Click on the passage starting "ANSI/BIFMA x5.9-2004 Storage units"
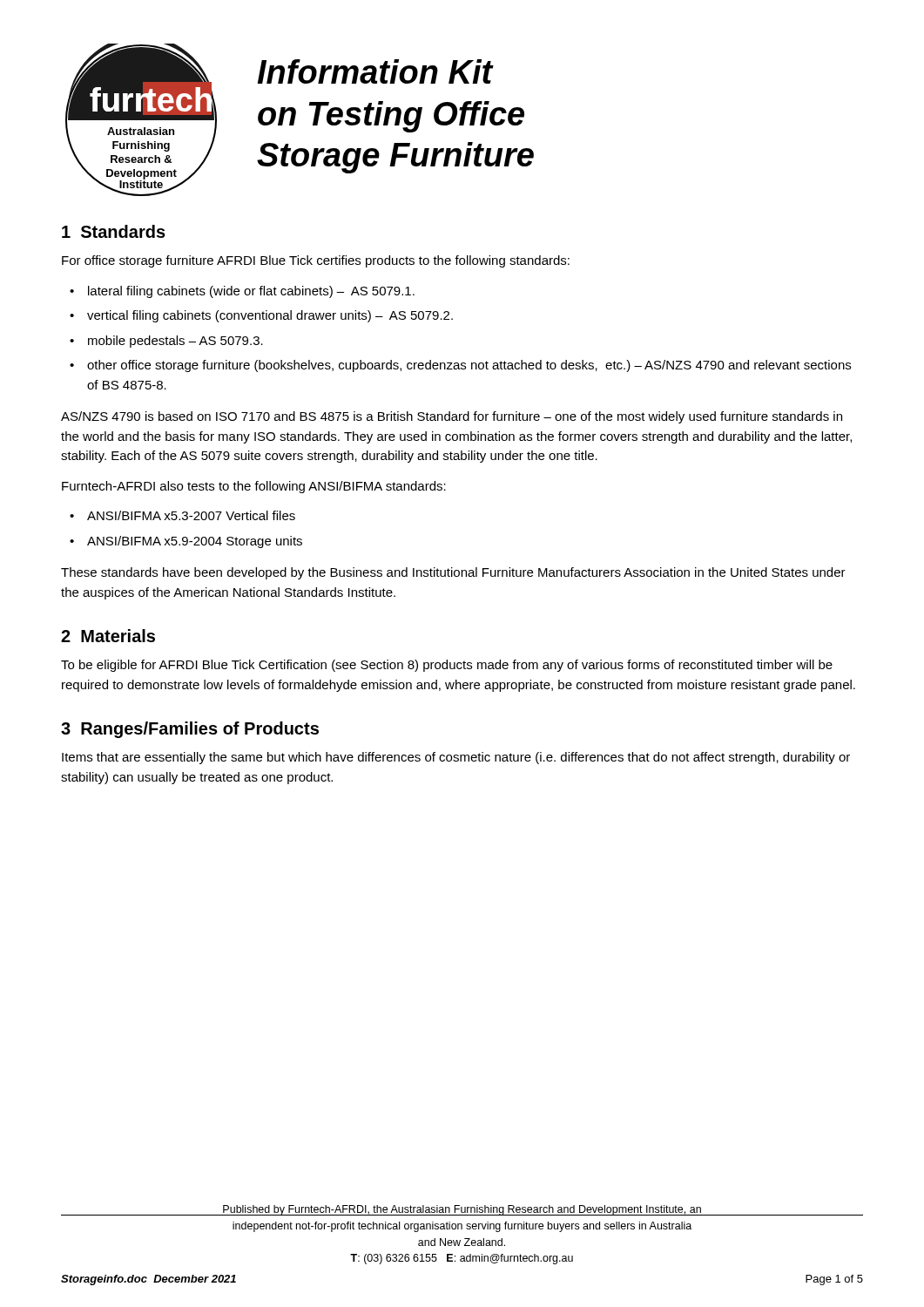Image resolution: width=924 pixels, height=1307 pixels. click(x=195, y=540)
